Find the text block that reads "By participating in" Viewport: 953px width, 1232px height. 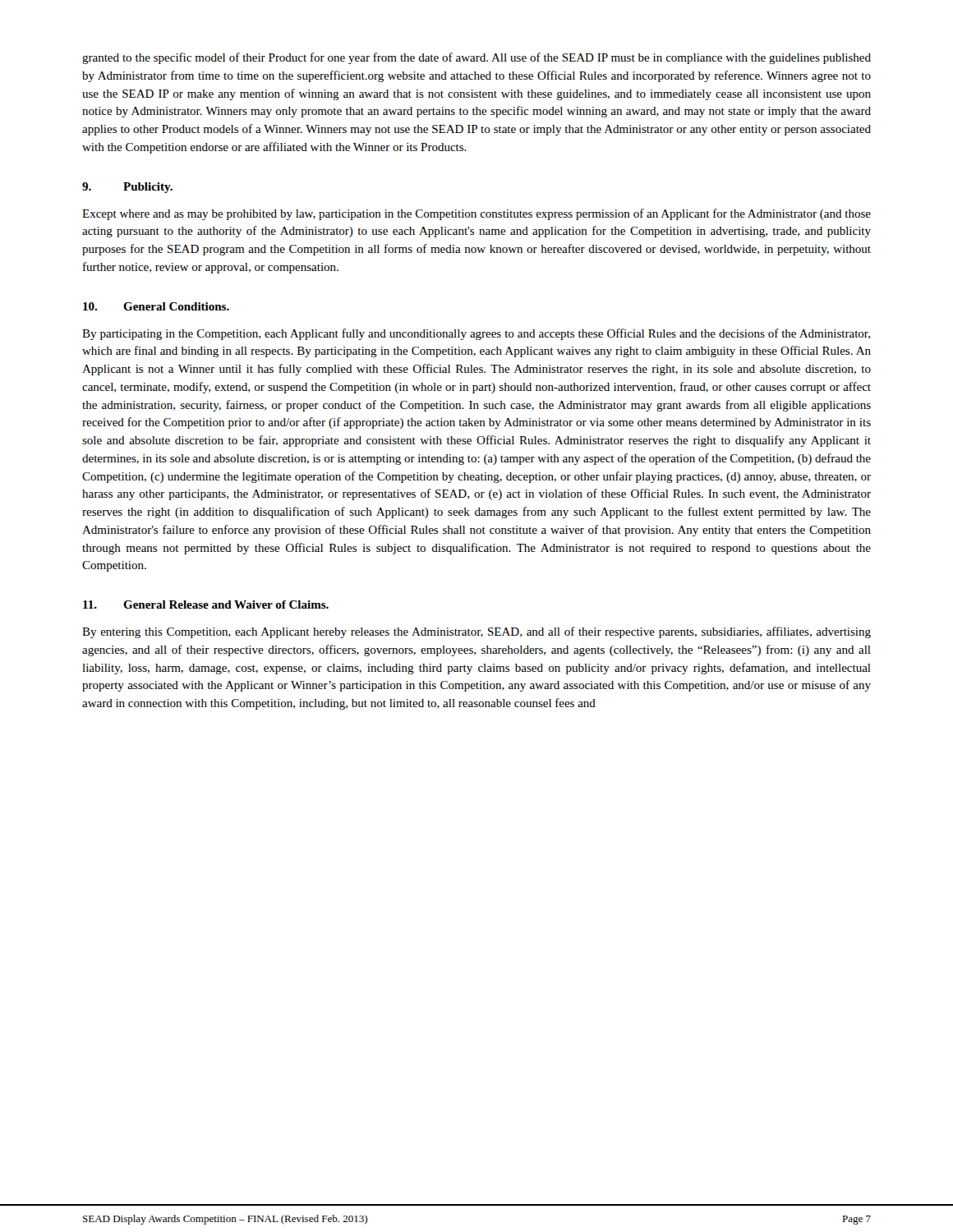(x=476, y=449)
